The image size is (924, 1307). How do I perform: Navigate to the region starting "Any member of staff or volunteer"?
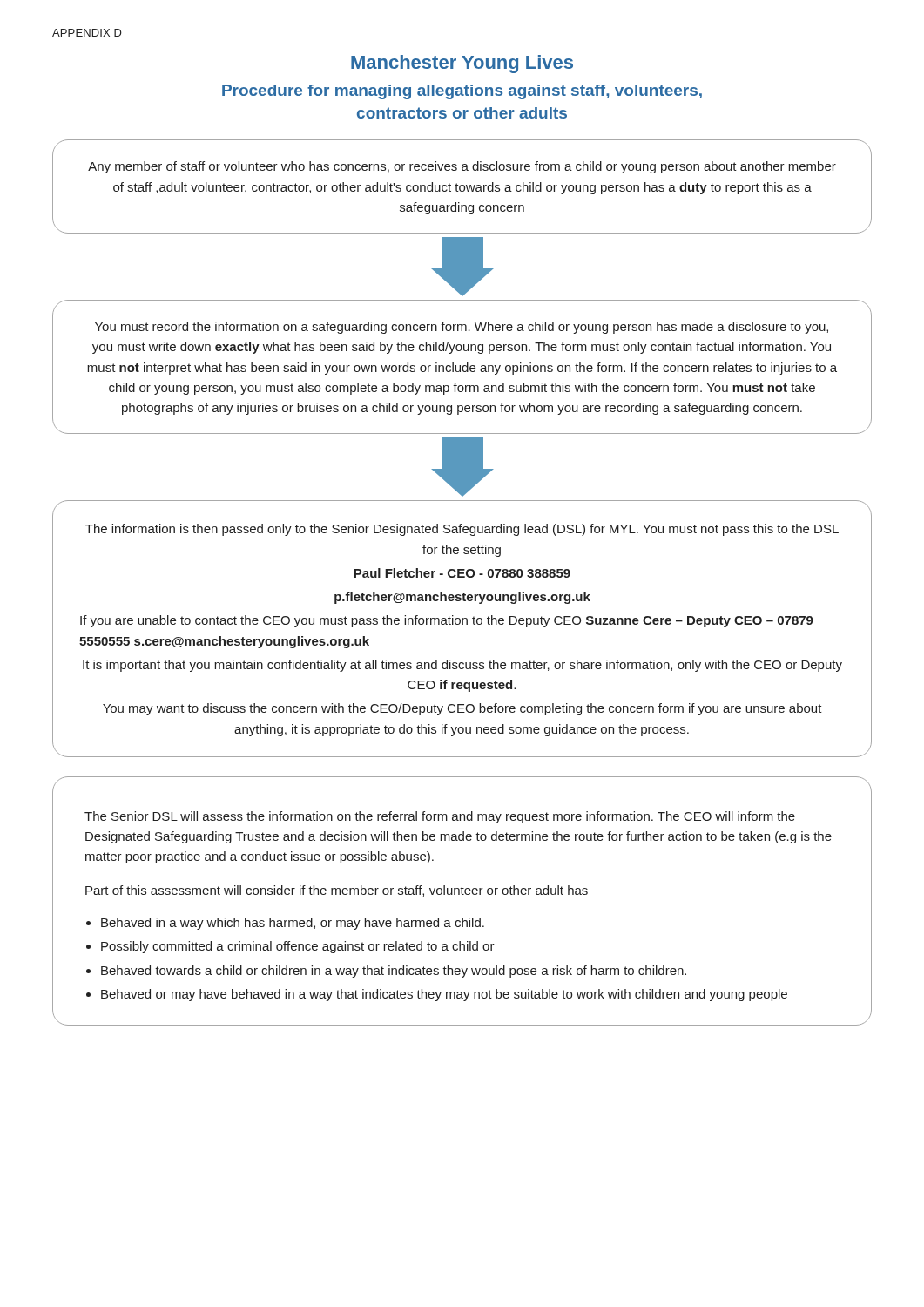[462, 187]
